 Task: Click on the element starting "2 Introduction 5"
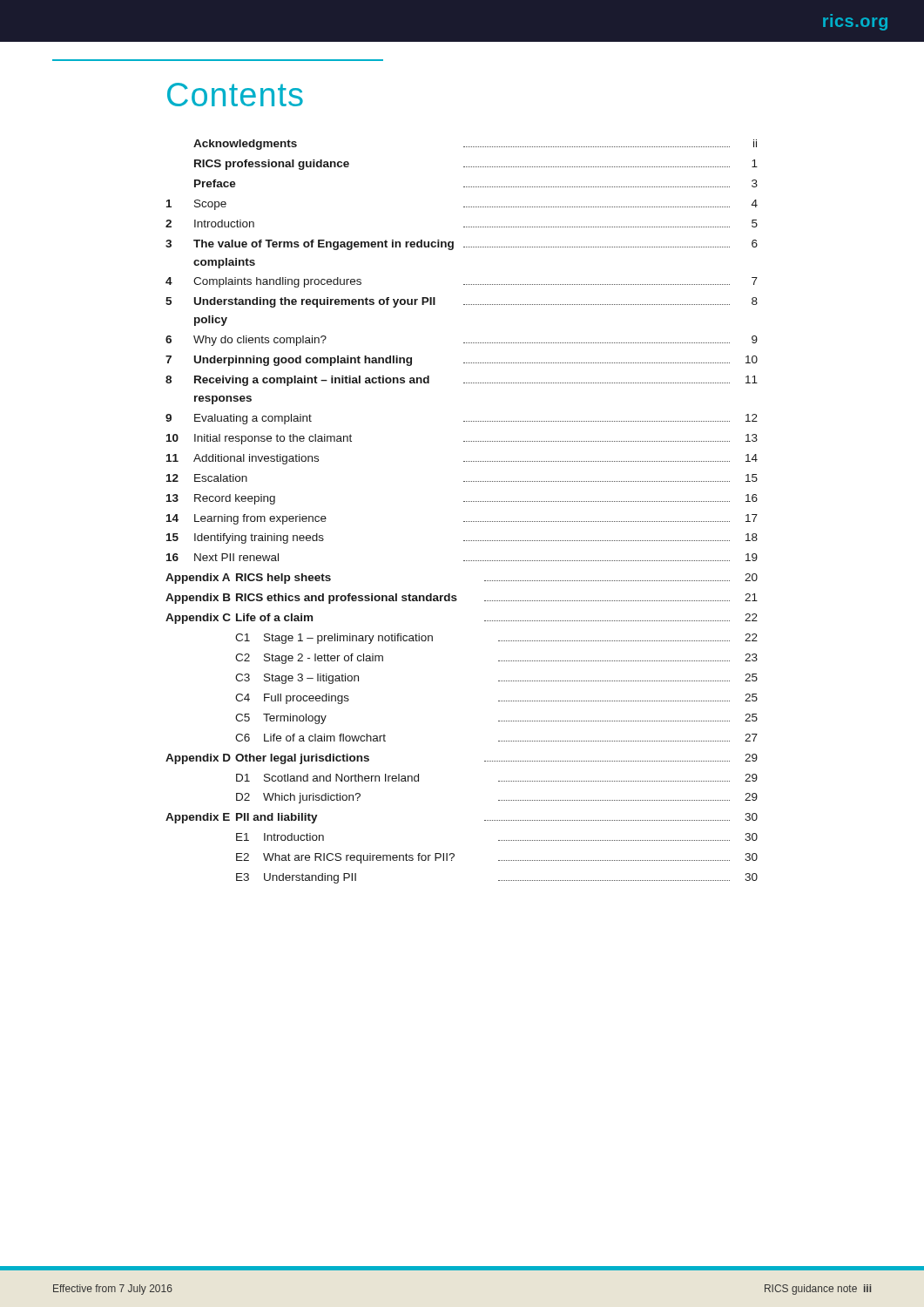coord(462,224)
